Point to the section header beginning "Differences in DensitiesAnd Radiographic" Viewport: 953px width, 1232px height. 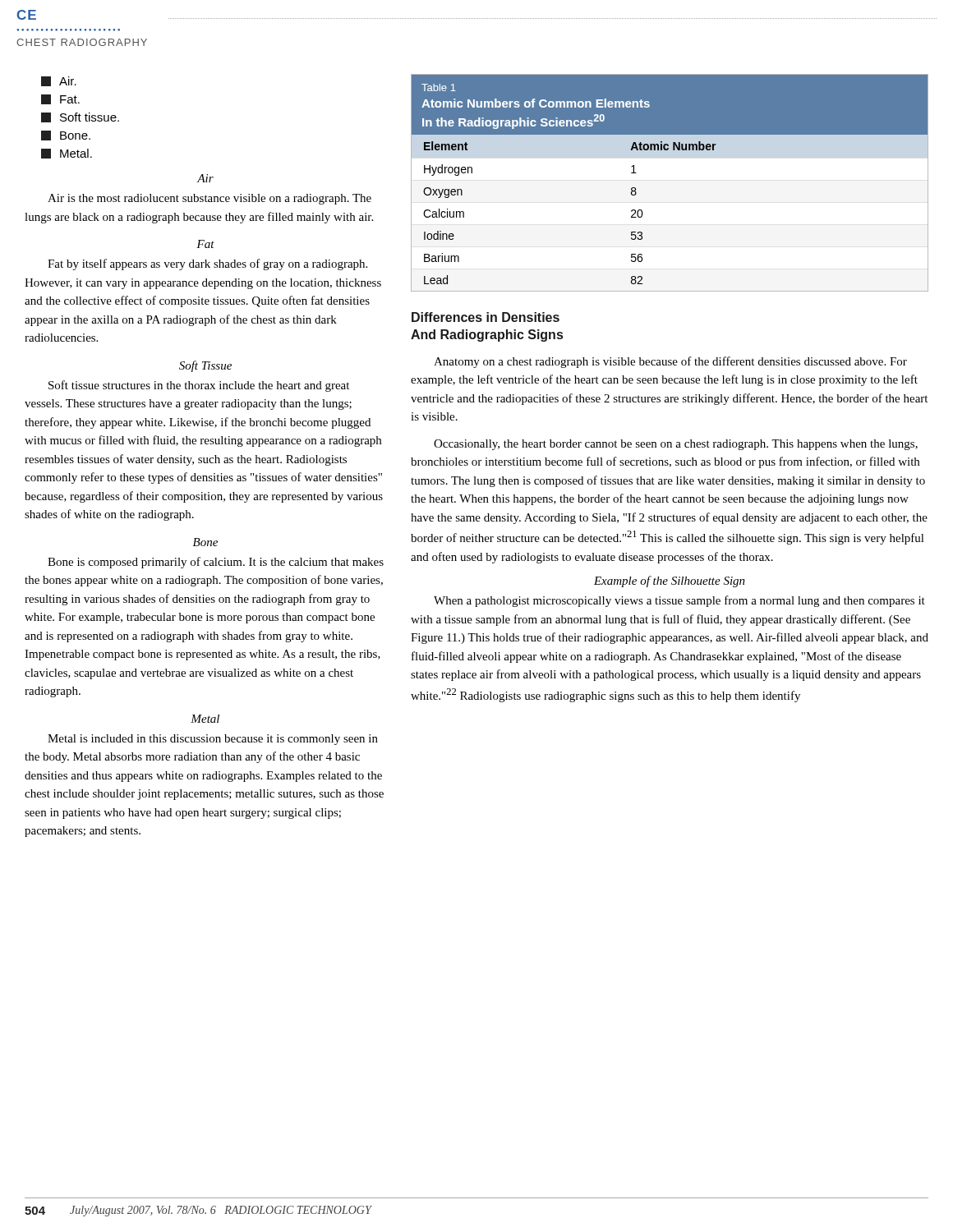[x=487, y=326]
